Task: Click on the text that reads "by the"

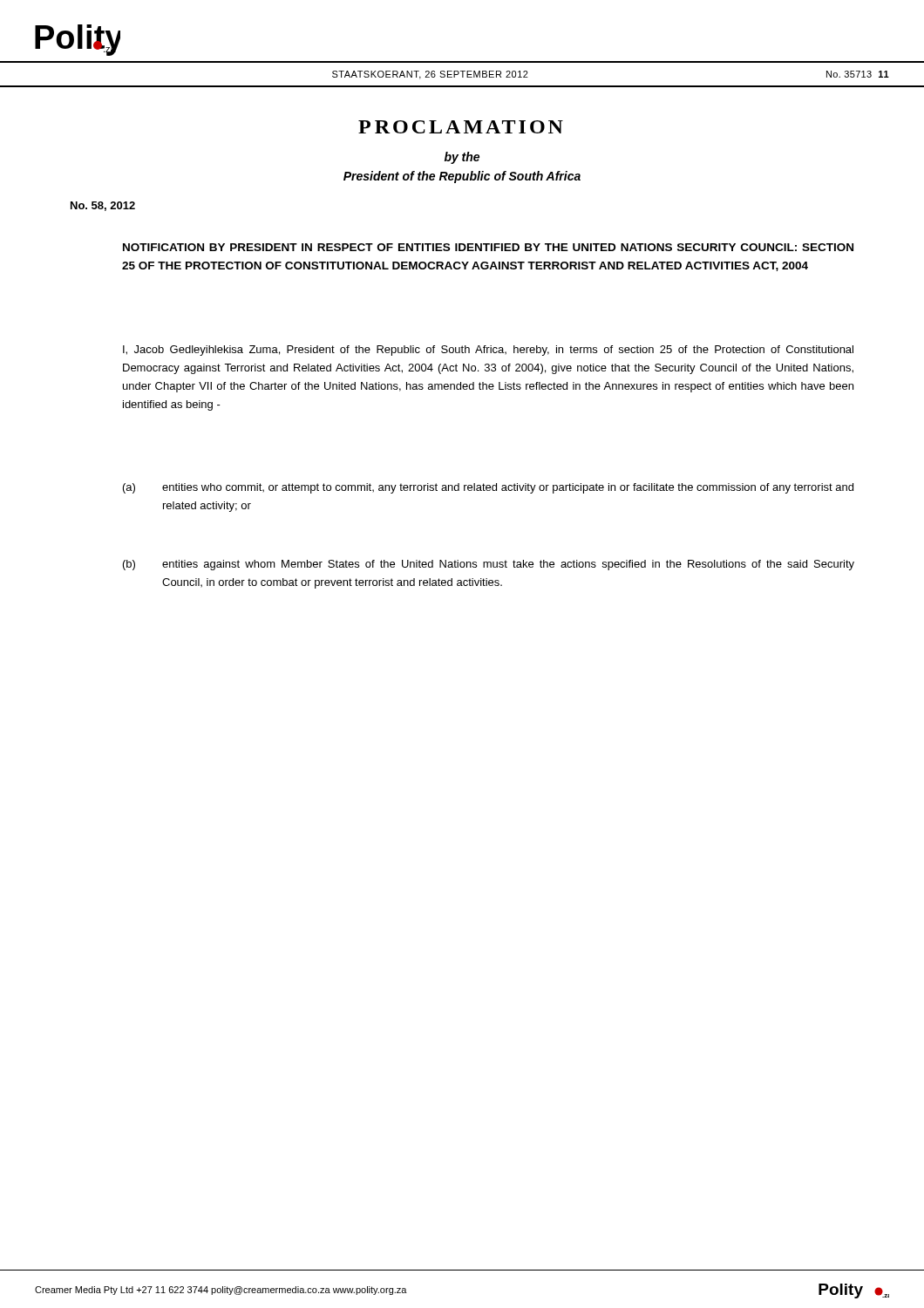Action: click(x=462, y=157)
